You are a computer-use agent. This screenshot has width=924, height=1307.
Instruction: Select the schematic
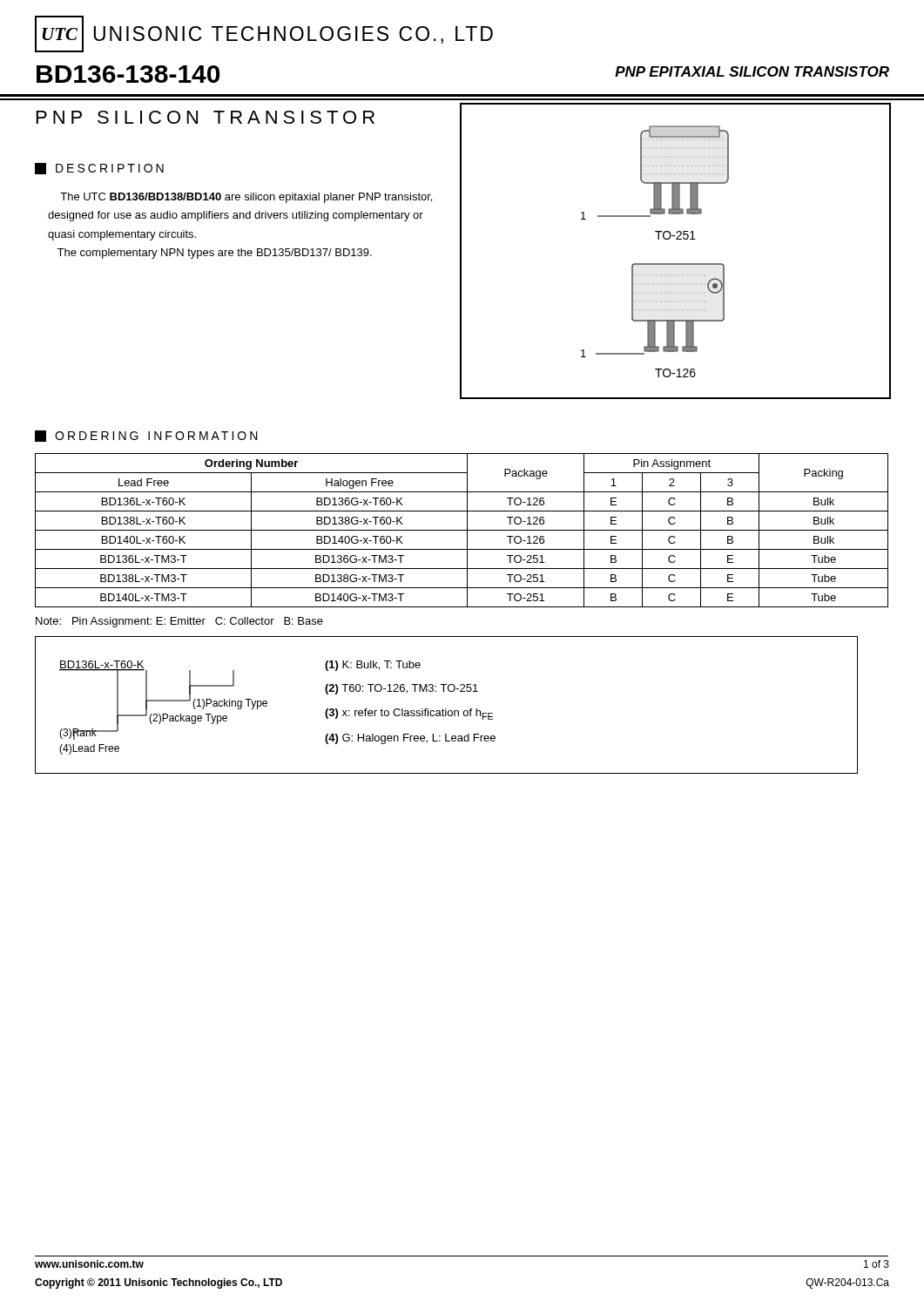coord(446,705)
